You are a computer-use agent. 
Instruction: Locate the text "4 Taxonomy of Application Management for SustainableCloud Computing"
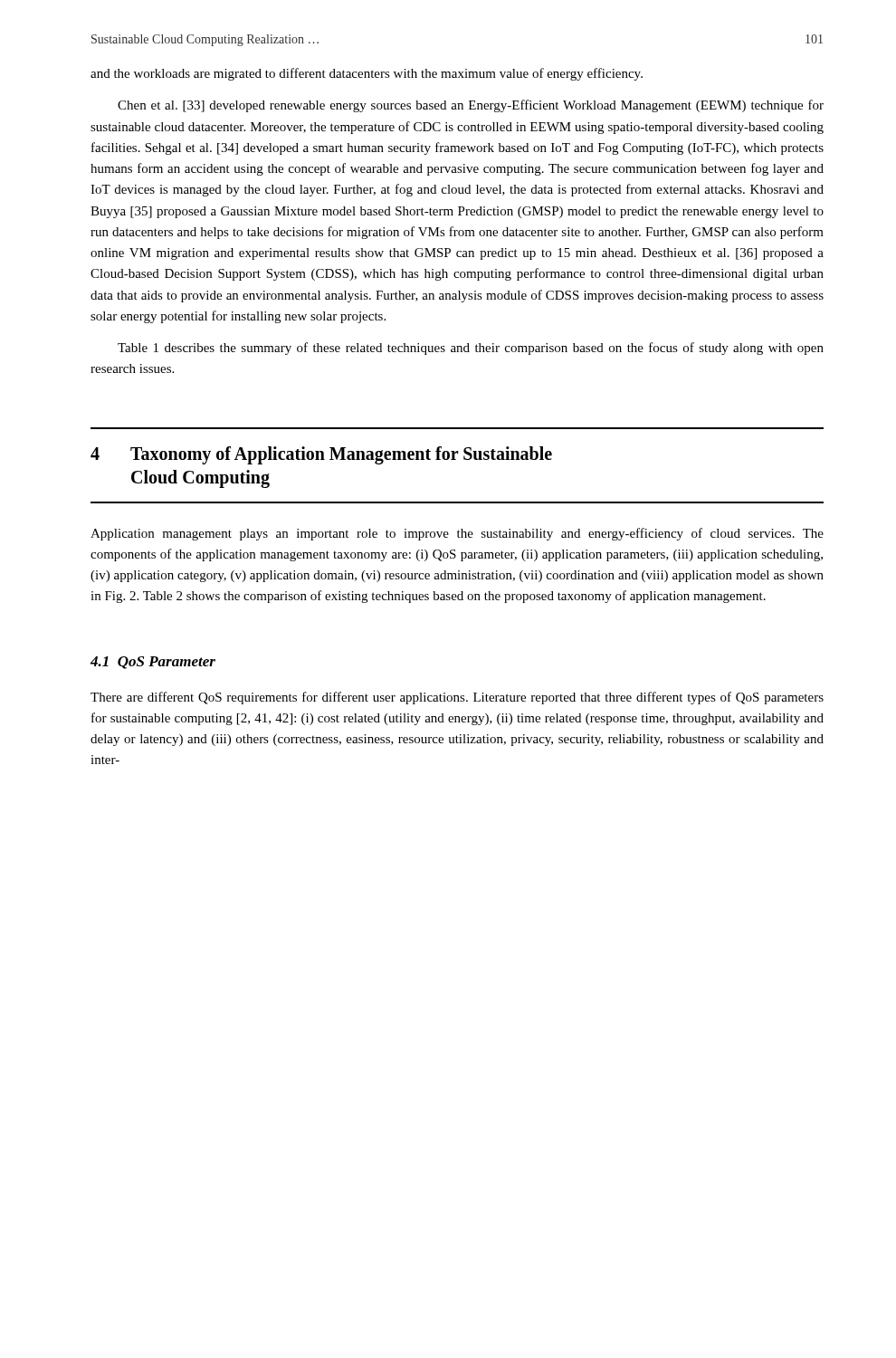pyautogui.click(x=457, y=465)
